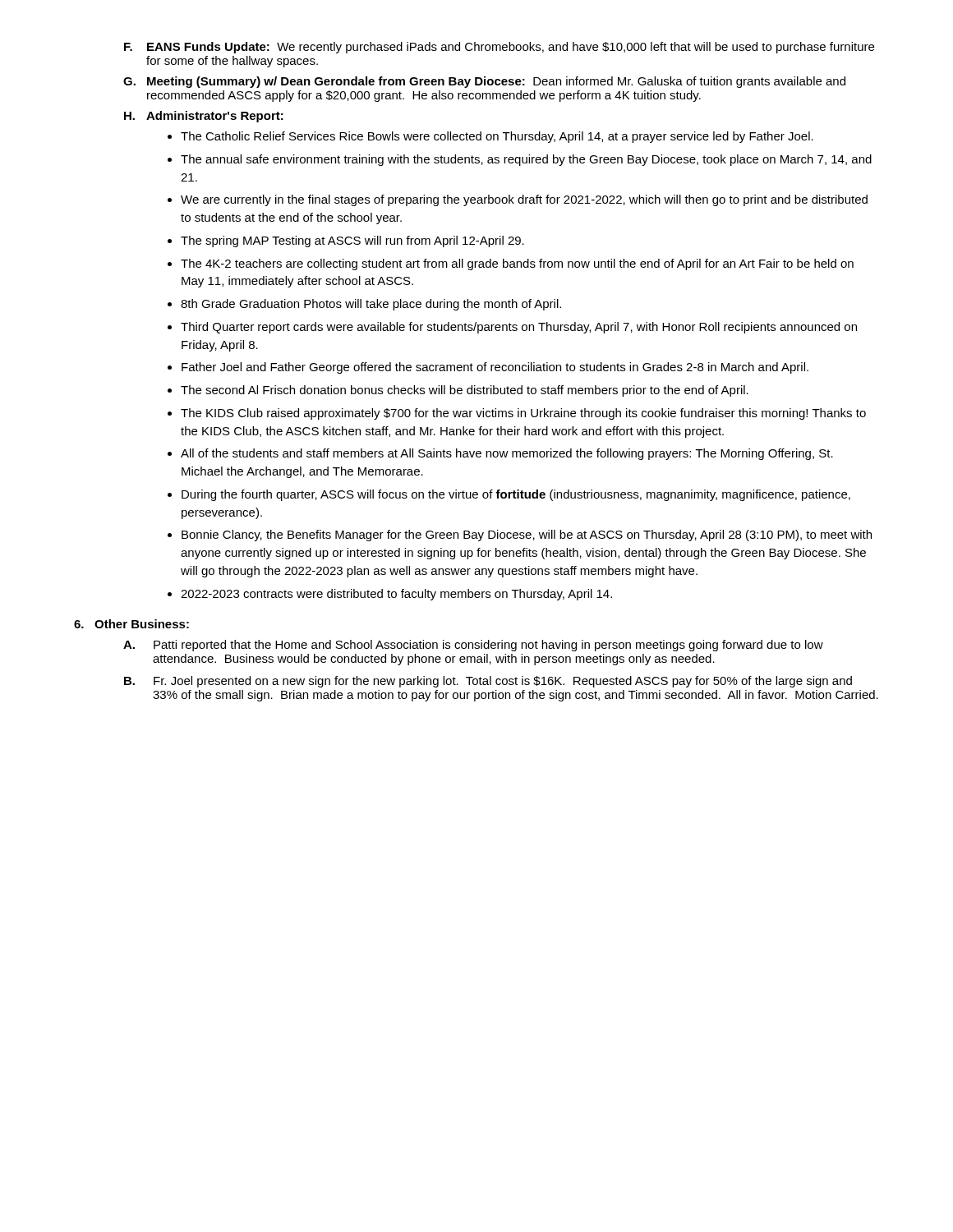This screenshot has height=1232, width=953.
Task: Click on the text starting "All of the students"
Action: pos(530,462)
